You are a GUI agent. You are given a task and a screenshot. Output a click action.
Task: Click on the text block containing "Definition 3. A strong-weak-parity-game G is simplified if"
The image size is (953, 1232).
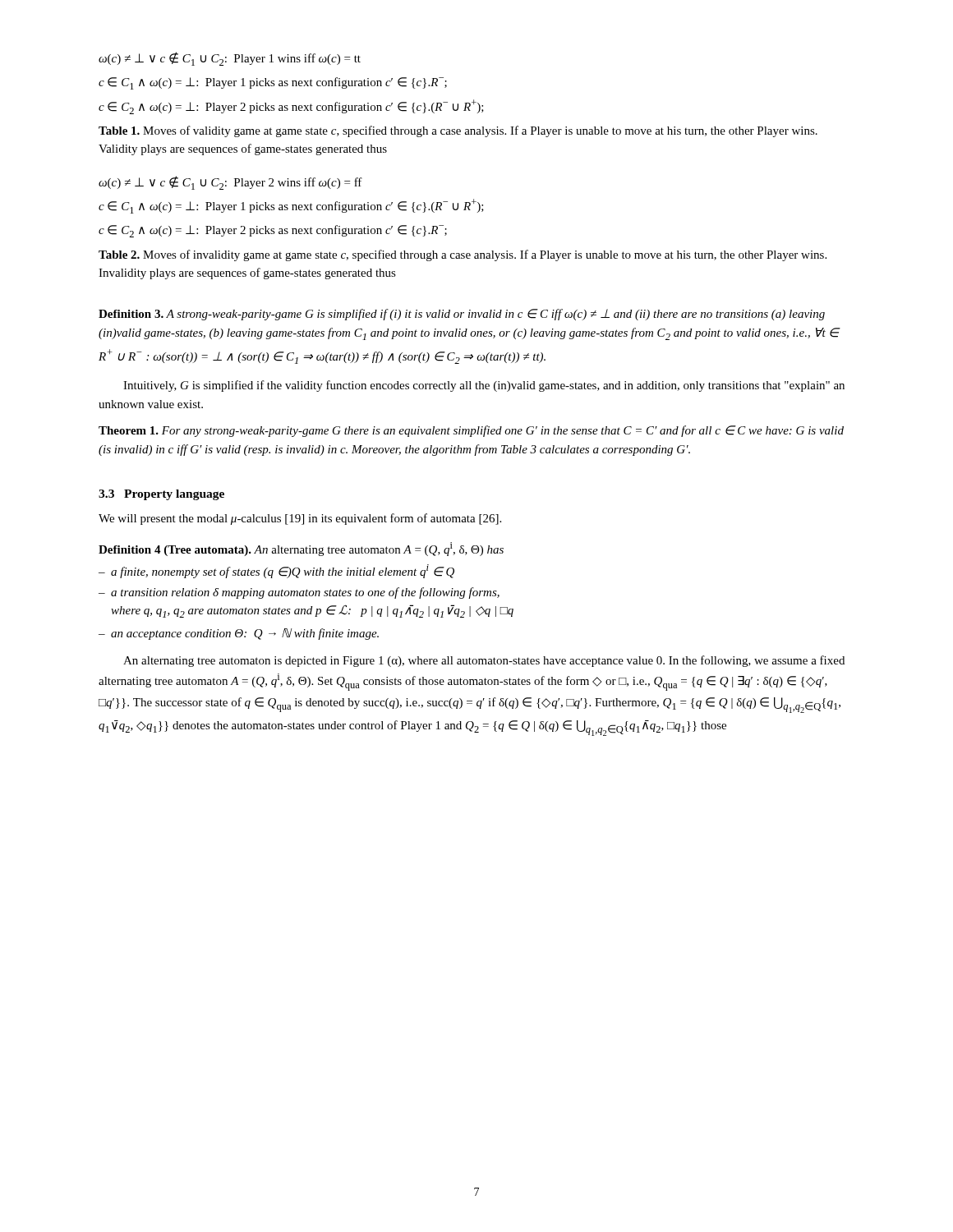[x=469, y=337]
